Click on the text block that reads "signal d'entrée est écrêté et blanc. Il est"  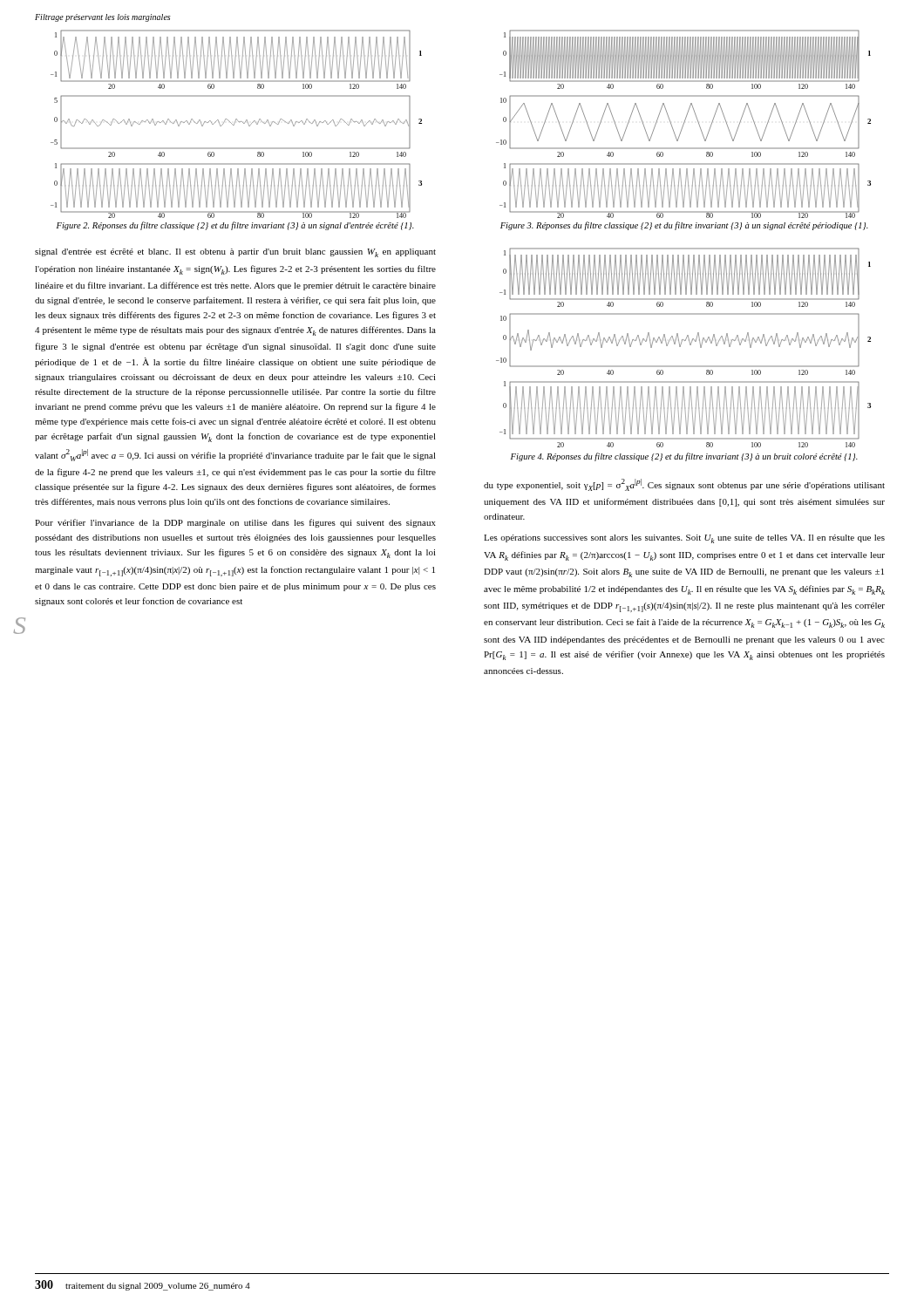[x=235, y=377]
